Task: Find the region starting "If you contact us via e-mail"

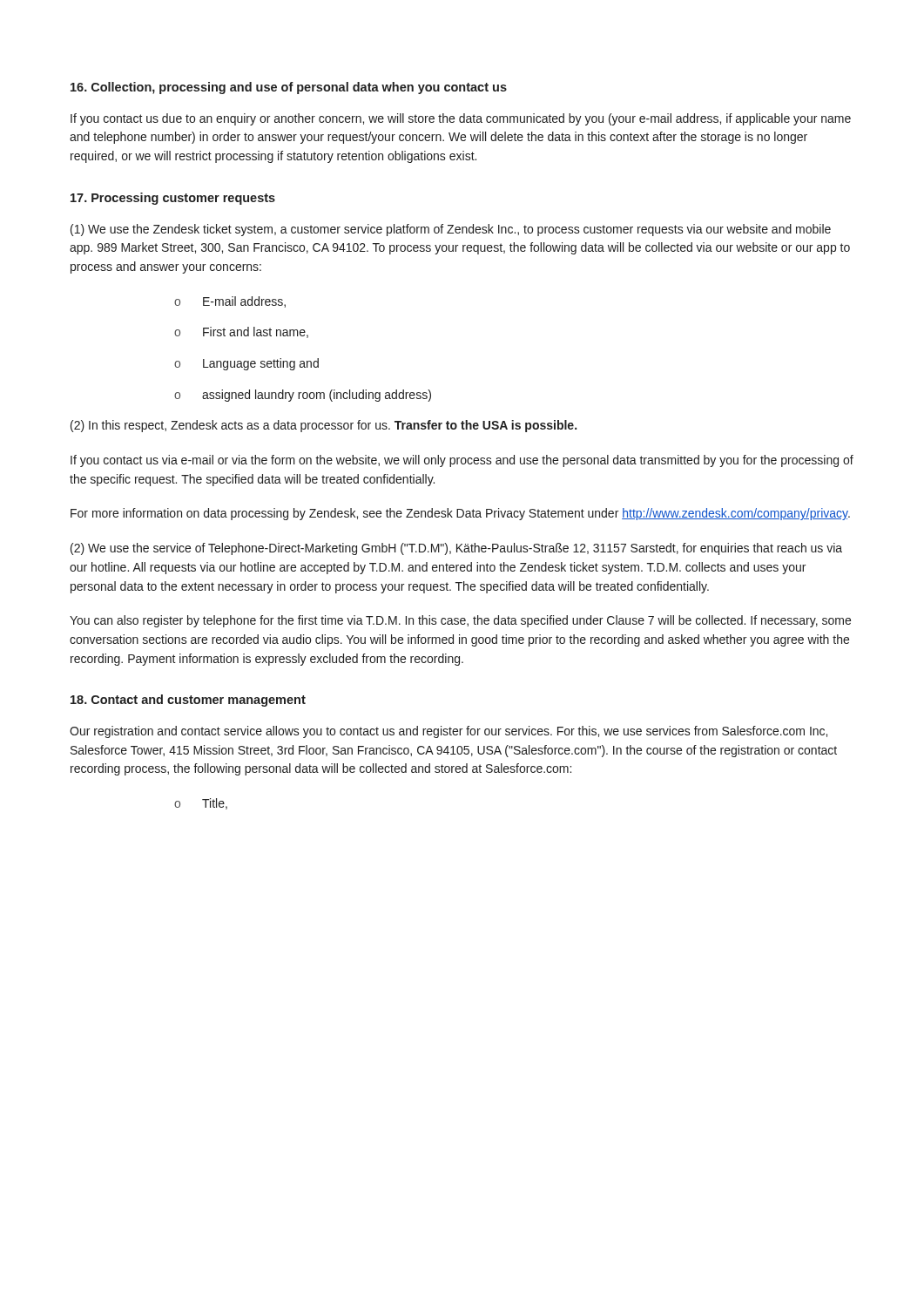Action: pos(461,470)
